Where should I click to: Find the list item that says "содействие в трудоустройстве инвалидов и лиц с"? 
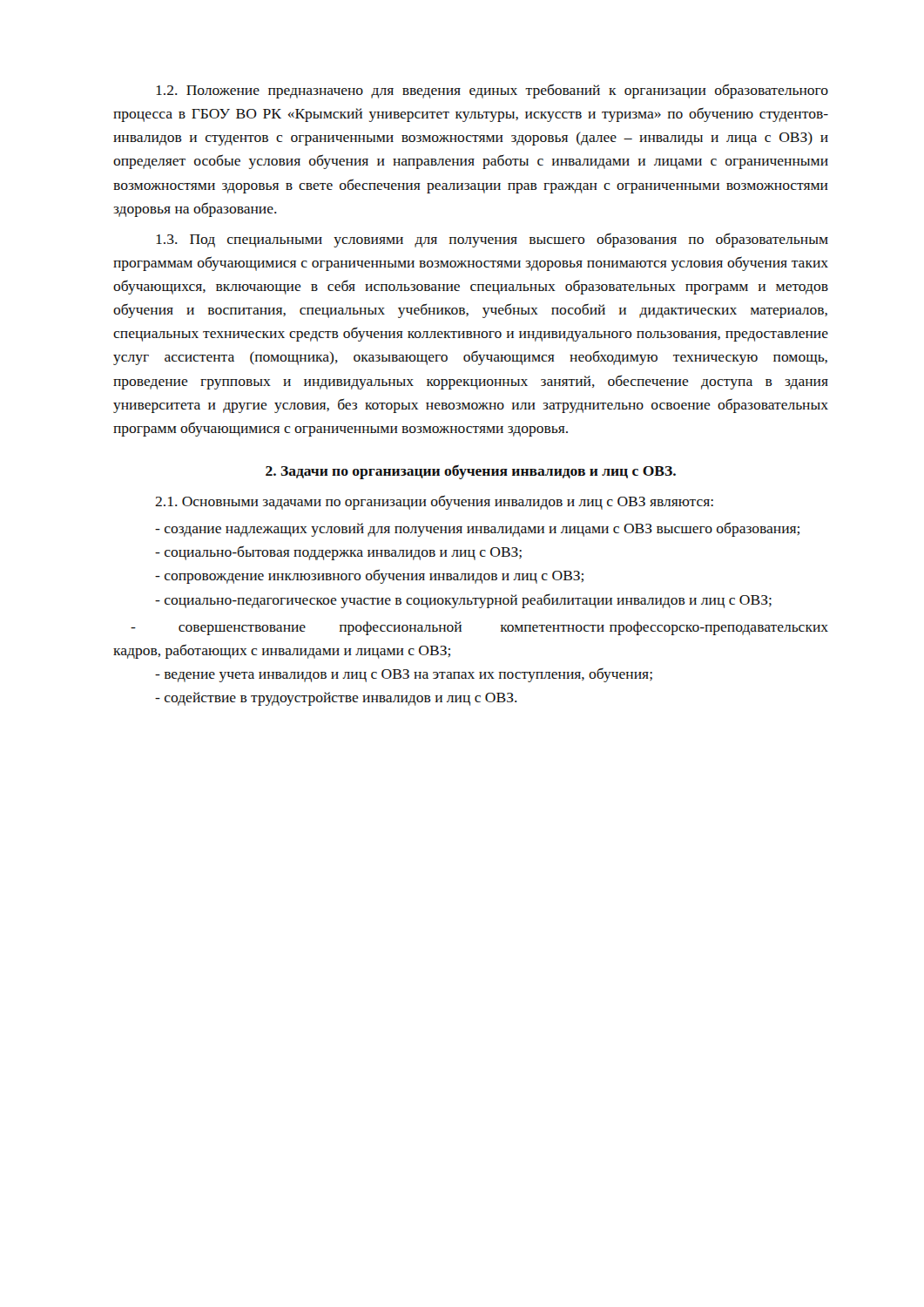471,698
